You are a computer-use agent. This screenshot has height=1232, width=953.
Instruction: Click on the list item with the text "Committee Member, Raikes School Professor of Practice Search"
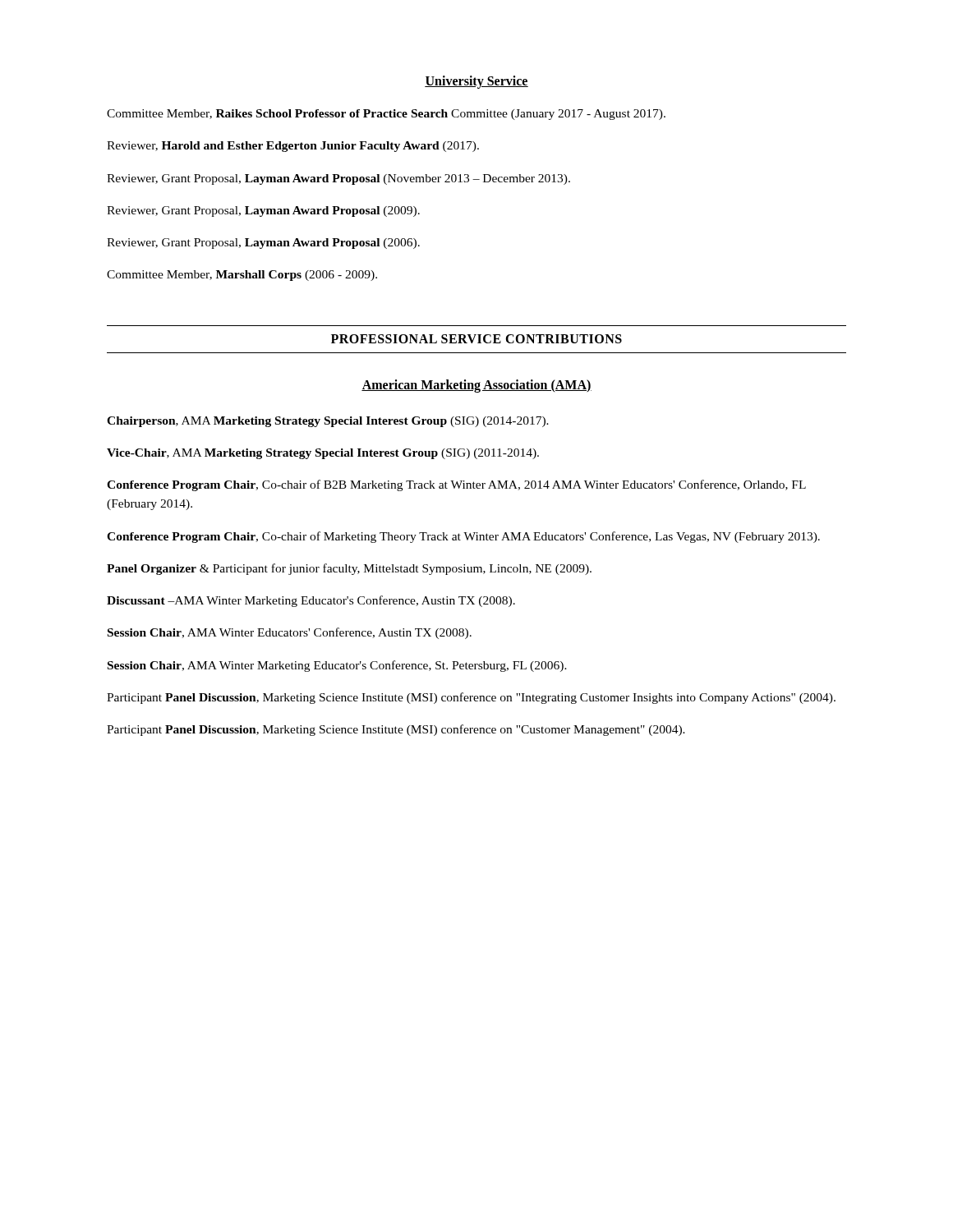476,113
